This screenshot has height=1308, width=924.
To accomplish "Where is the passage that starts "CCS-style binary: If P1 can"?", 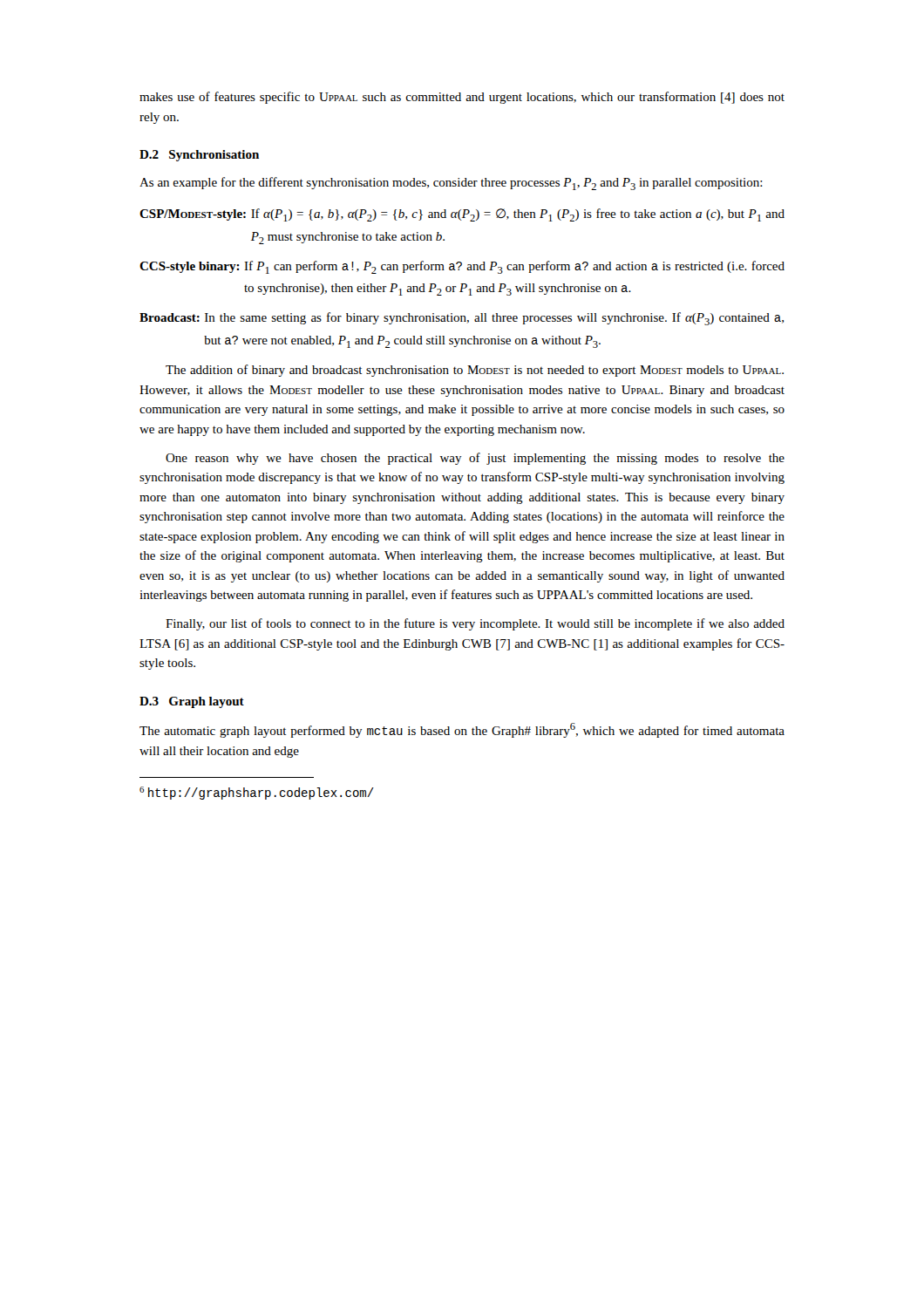I will pos(462,278).
